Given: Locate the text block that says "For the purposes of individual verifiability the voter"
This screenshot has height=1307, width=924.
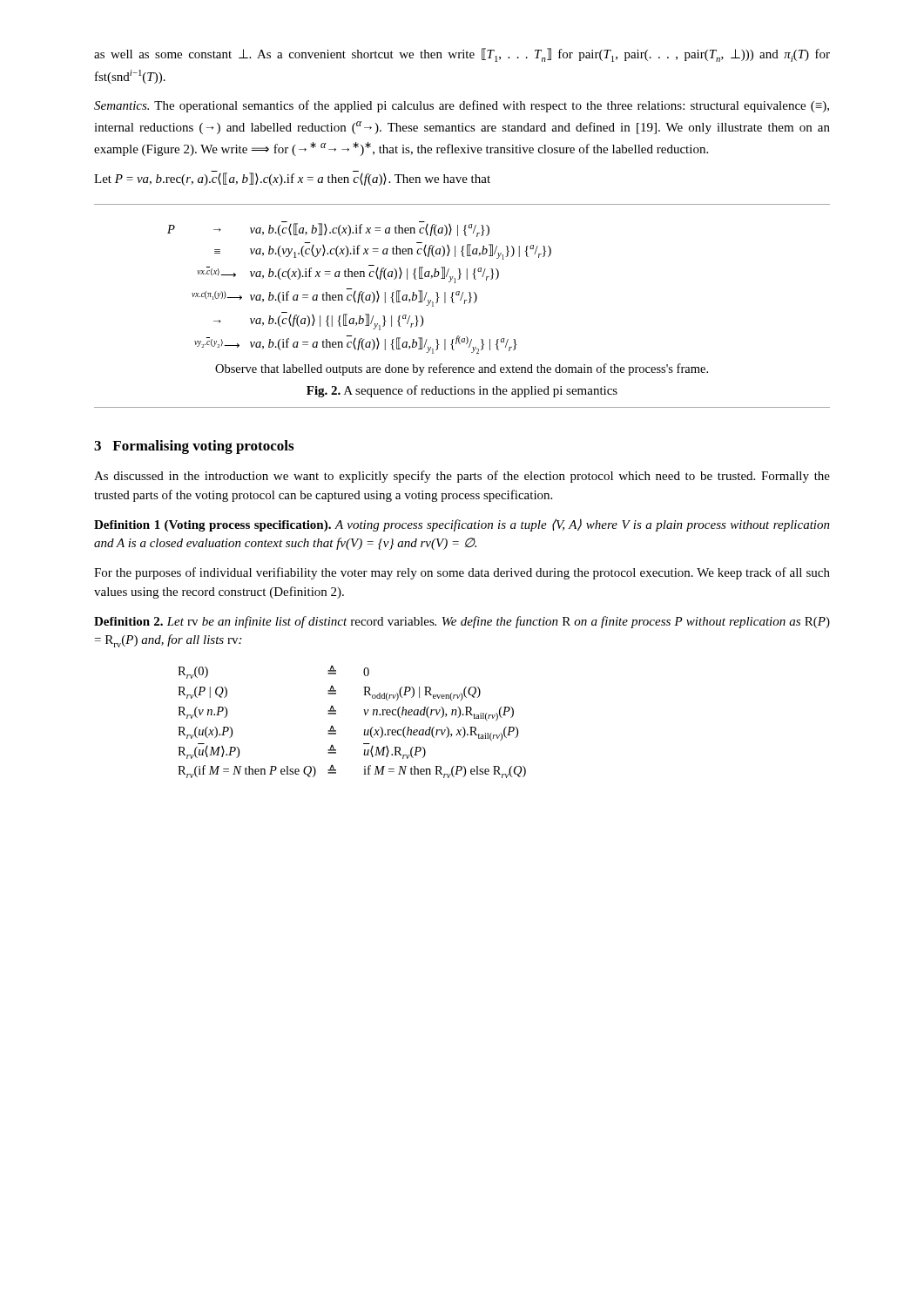Looking at the screenshot, I should pyautogui.click(x=462, y=582).
